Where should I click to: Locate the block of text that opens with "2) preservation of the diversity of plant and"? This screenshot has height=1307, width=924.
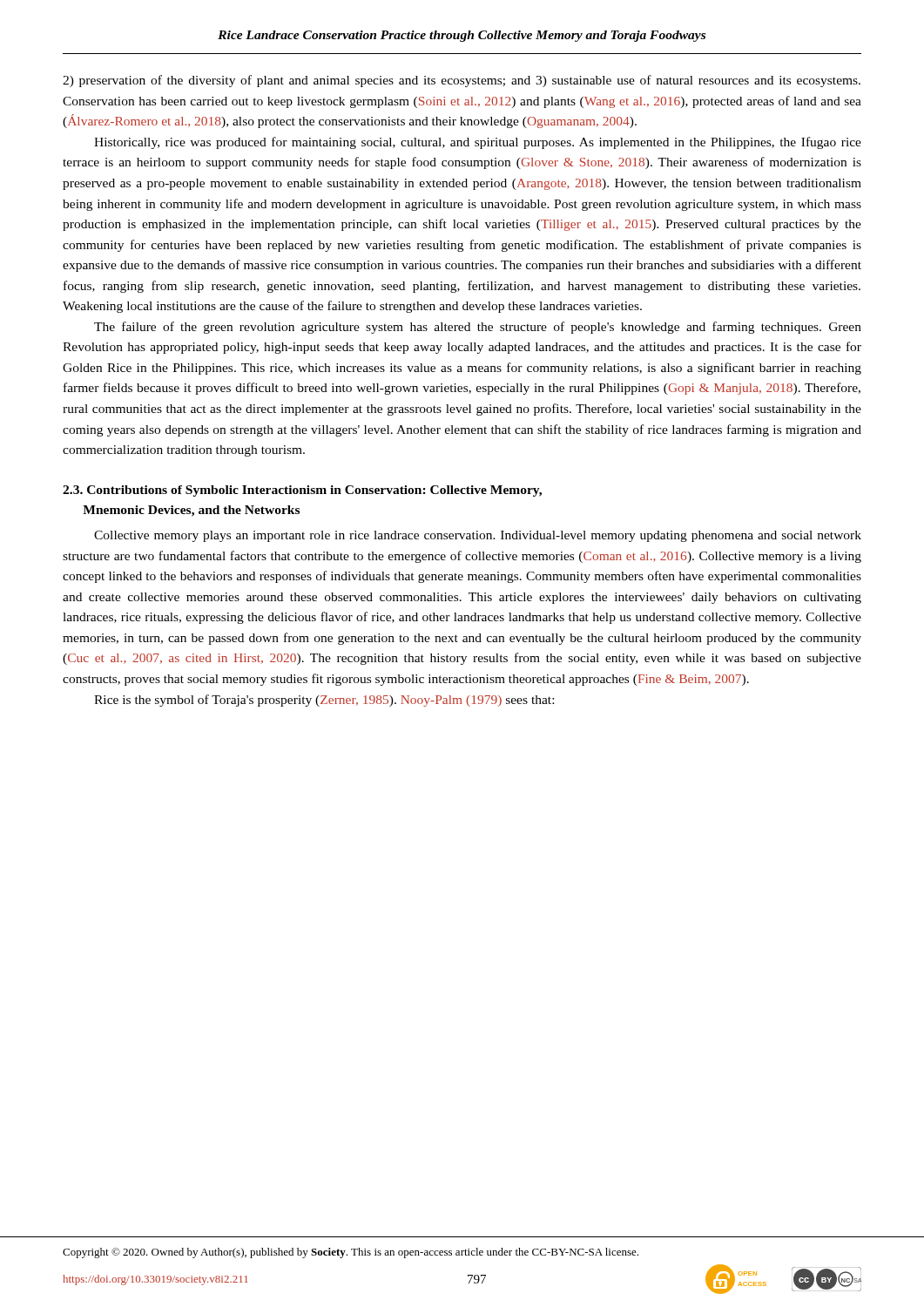pyautogui.click(x=462, y=101)
